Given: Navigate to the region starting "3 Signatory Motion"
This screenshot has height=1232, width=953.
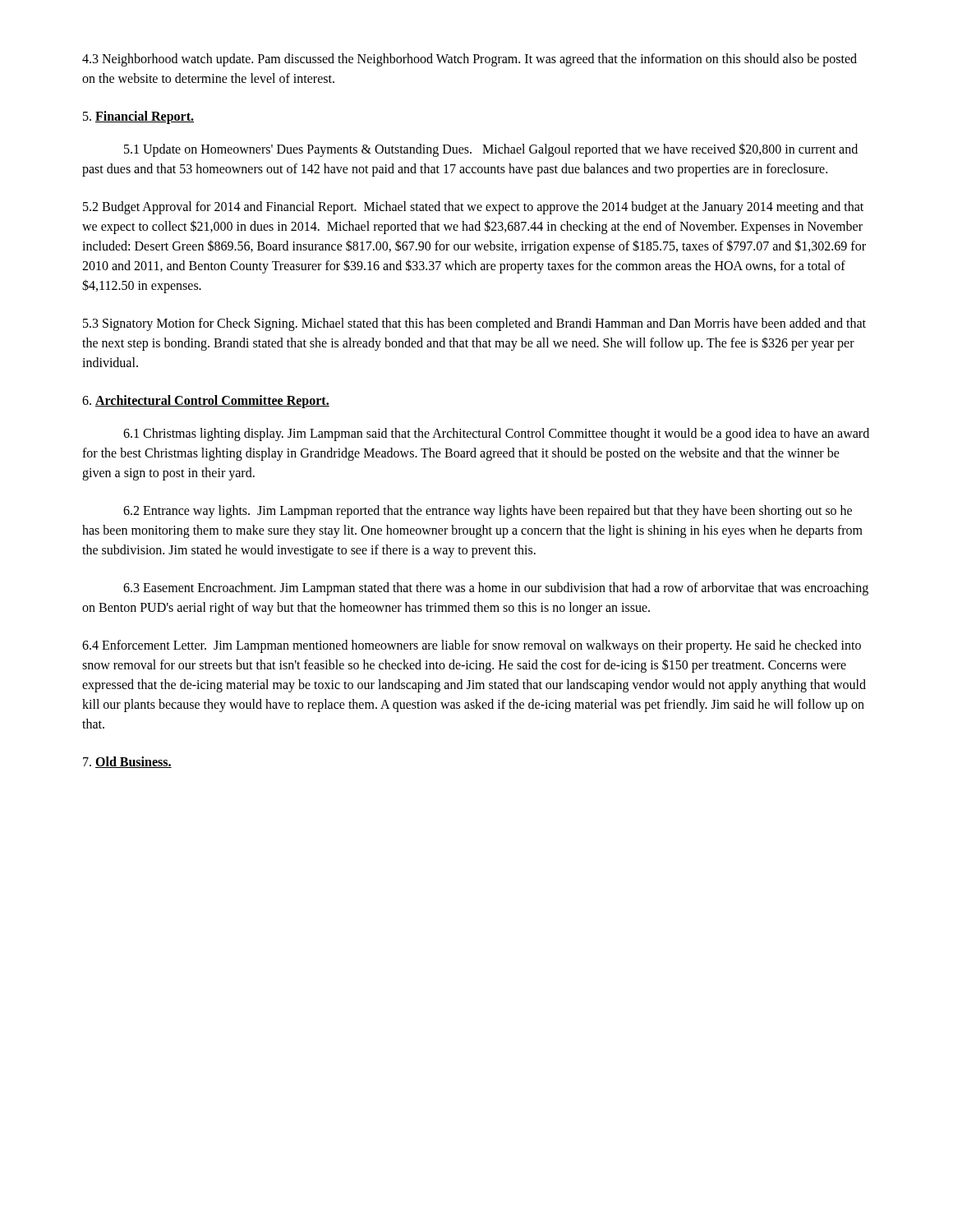Looking at the screenshot, I should point(474,343).
